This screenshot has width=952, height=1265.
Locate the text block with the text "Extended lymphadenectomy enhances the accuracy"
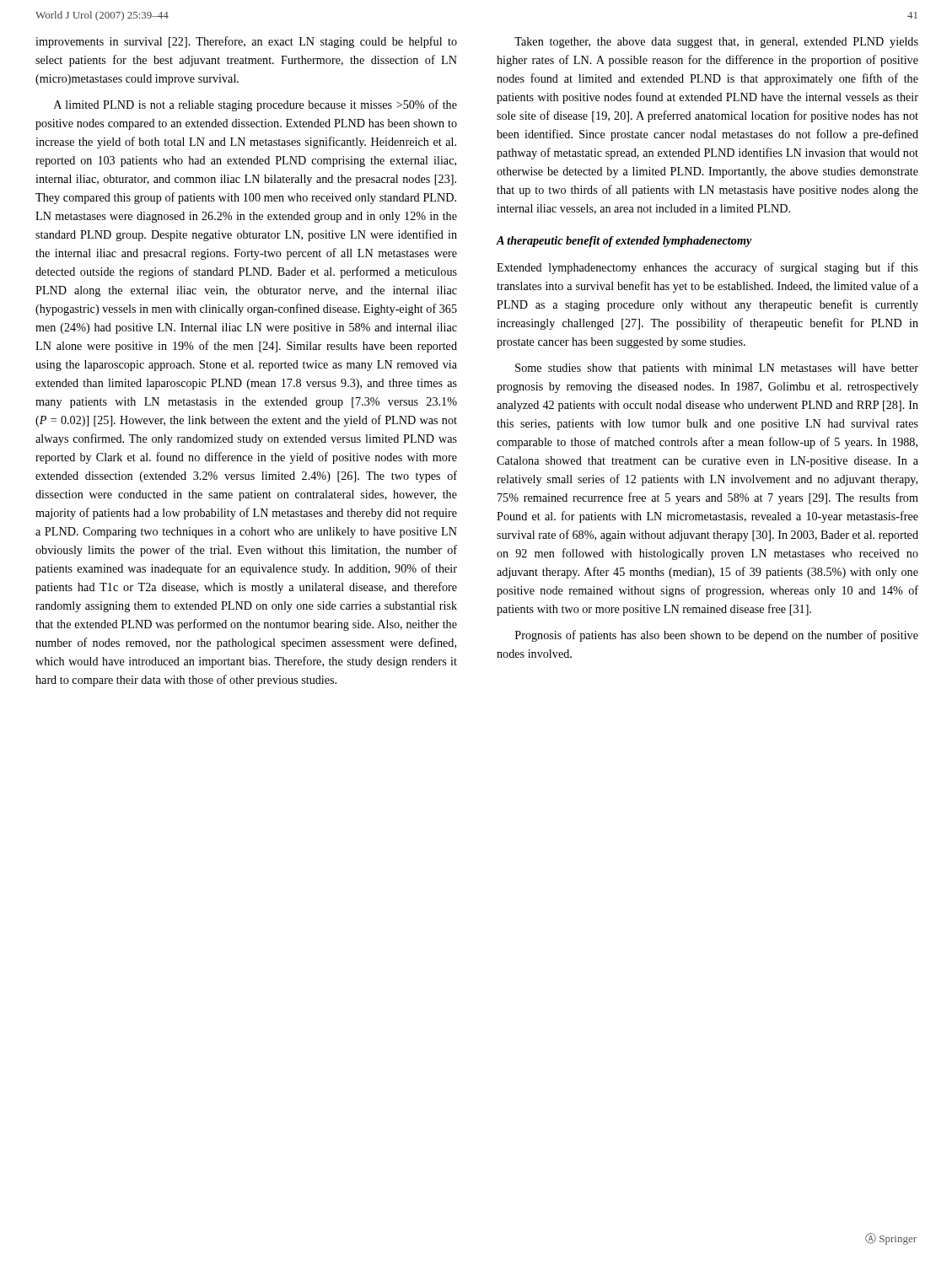click(707, 460)
